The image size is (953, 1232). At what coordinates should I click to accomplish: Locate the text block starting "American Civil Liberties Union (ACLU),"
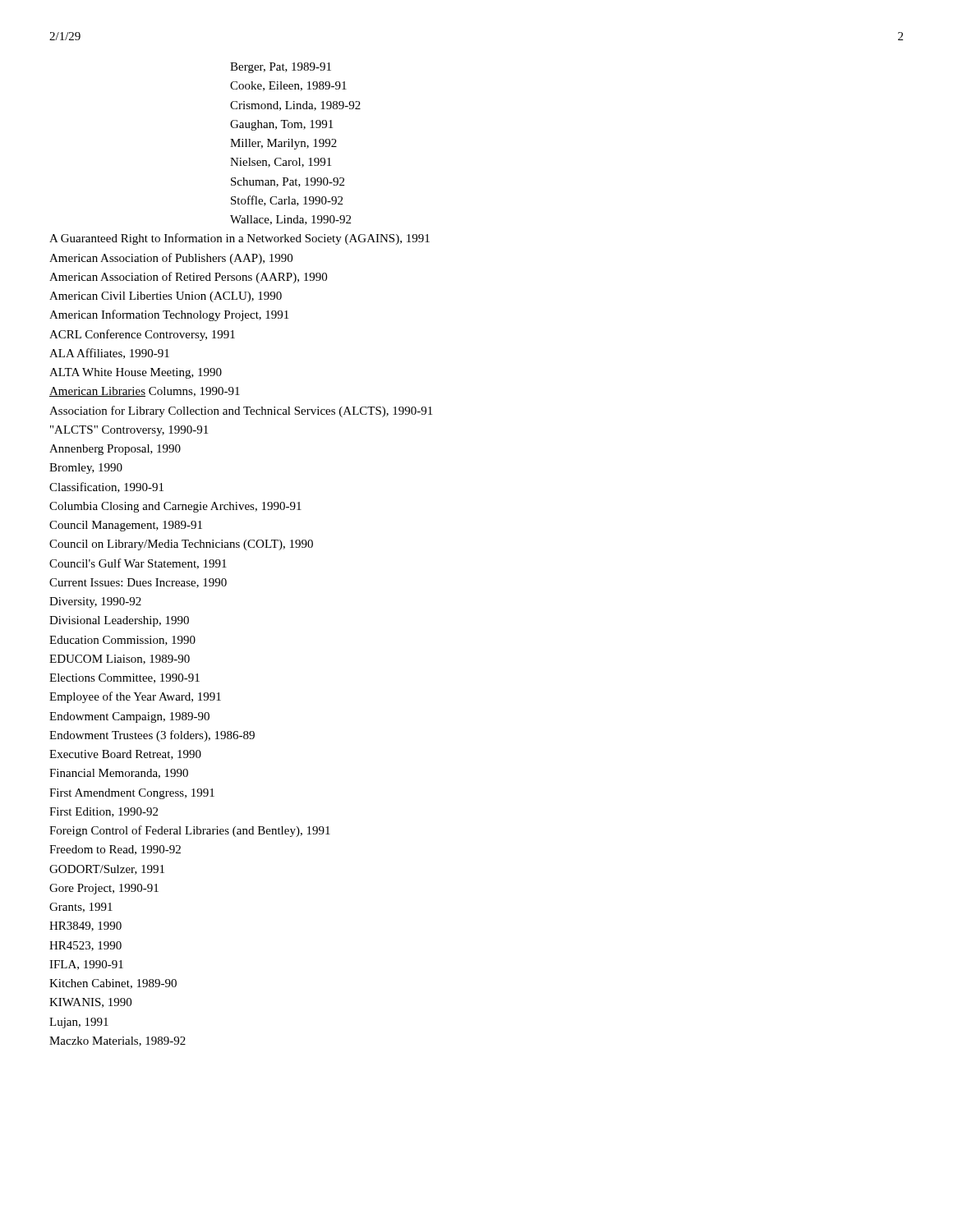(166, 296)
